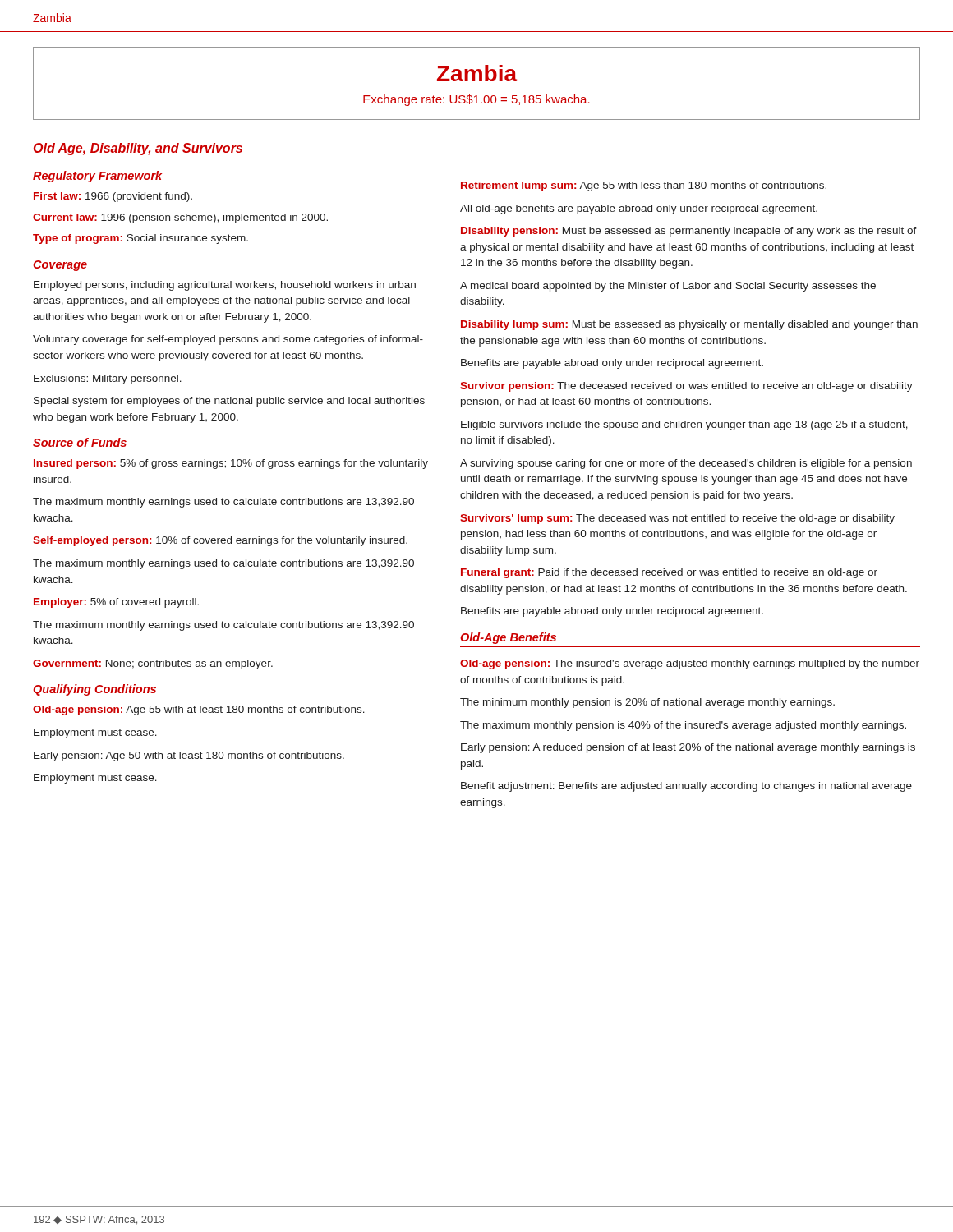Point to the block starting "Old Age, Disability,"
The image size is (953, 1232).
tap(138, 148)
